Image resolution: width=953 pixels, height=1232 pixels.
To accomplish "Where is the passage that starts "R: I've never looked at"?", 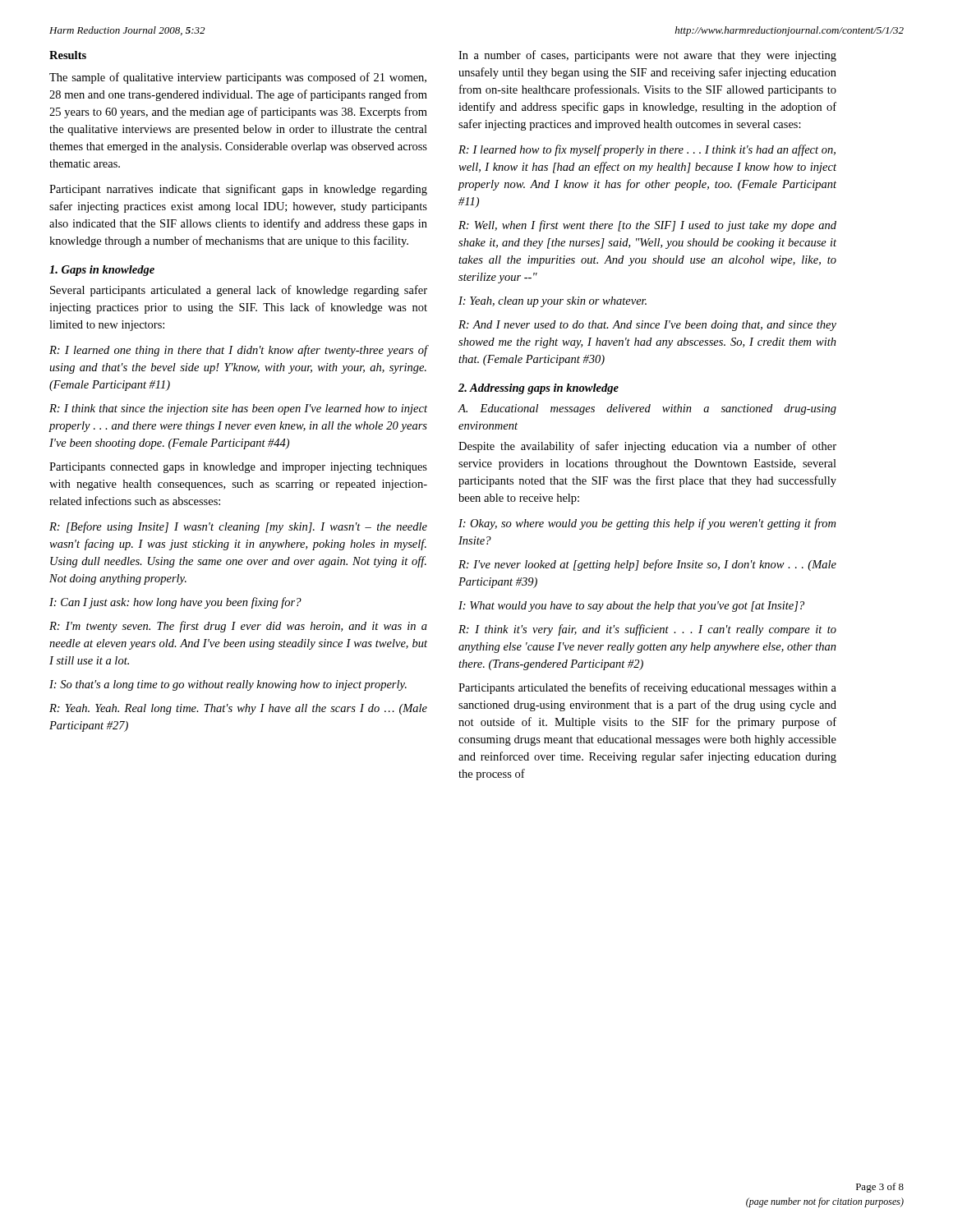I will [x=647, y=573].
